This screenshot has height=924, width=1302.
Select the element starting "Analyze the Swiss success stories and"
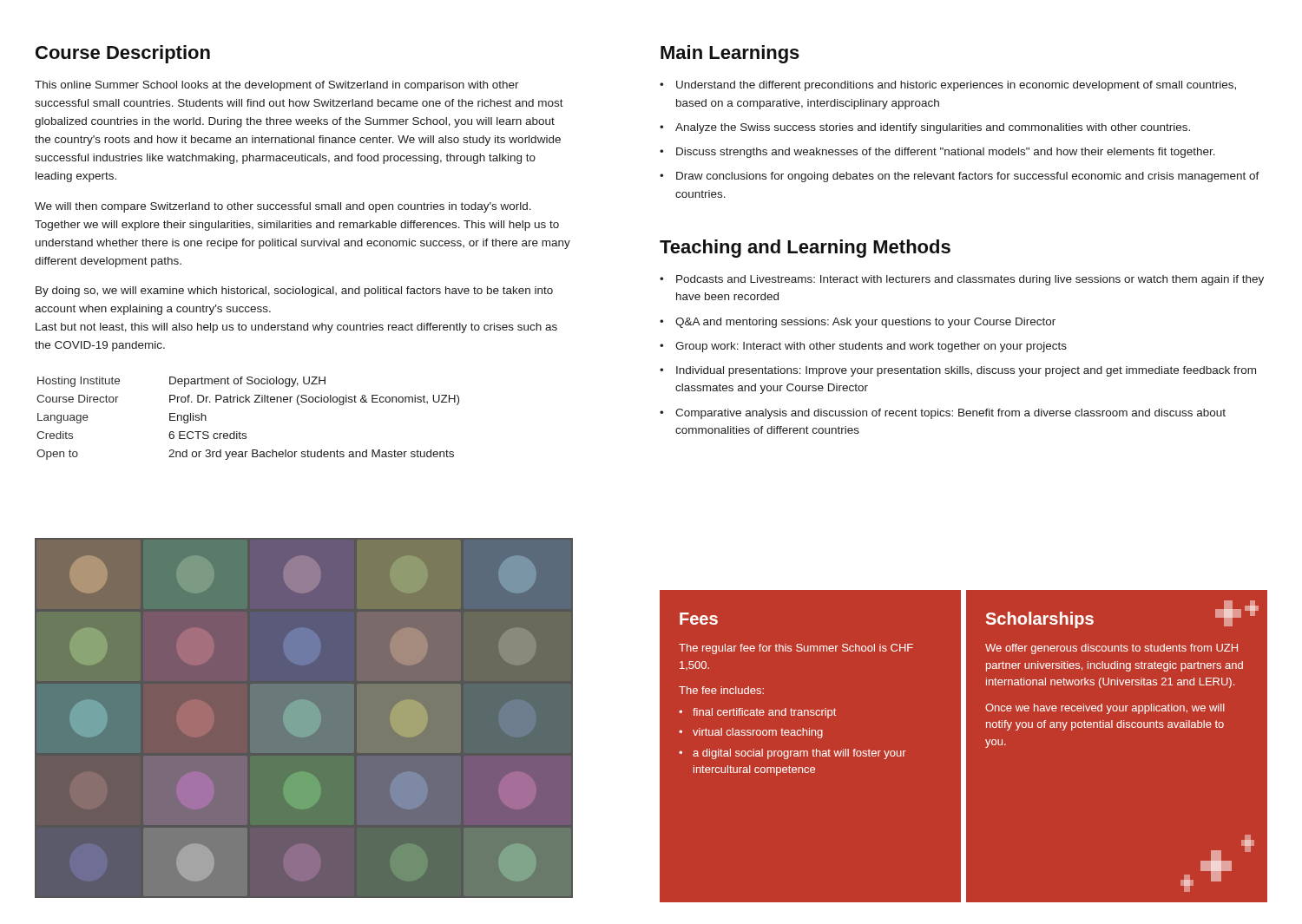tap(933, 127)
